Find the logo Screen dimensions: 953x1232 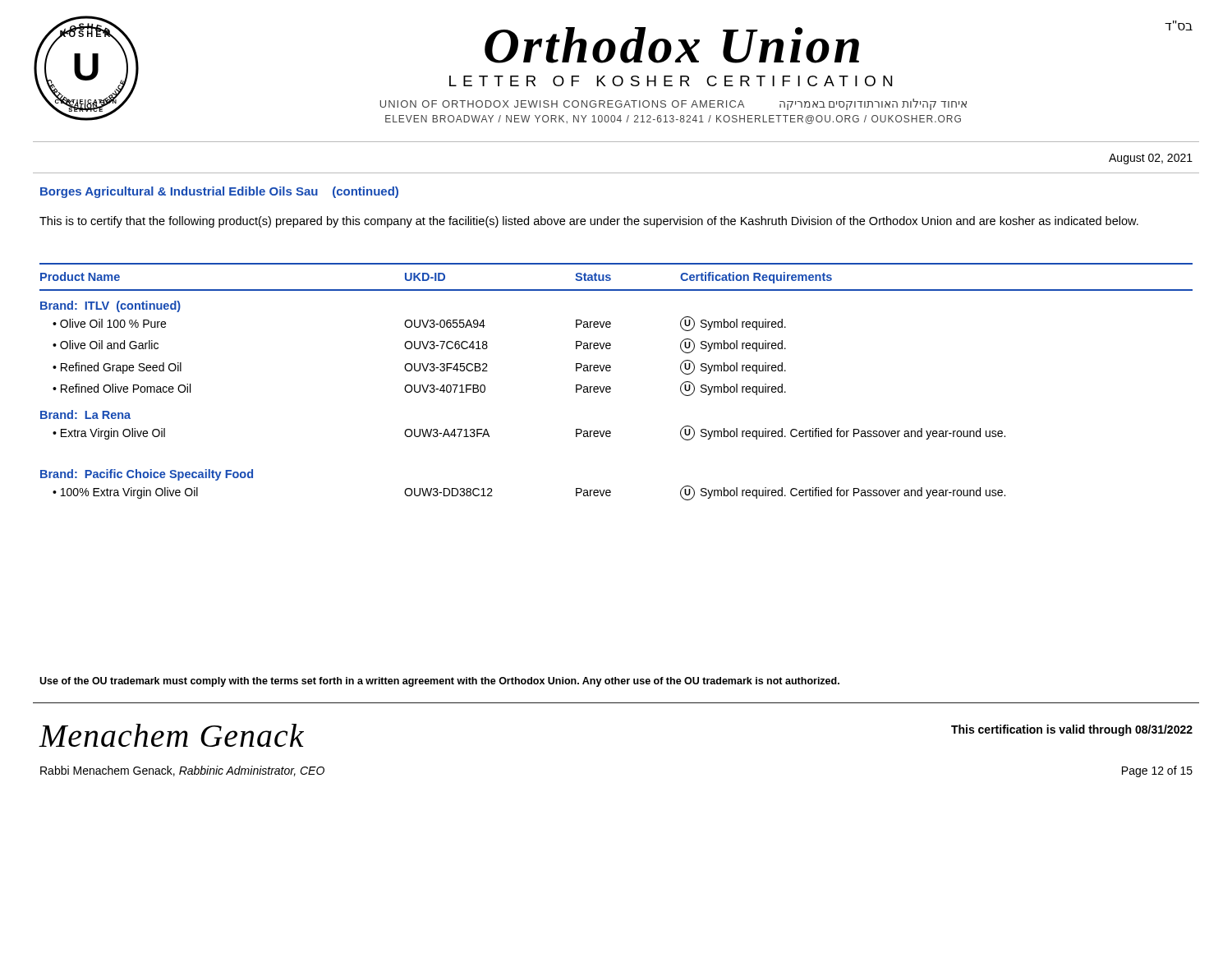tap(90, 70)
